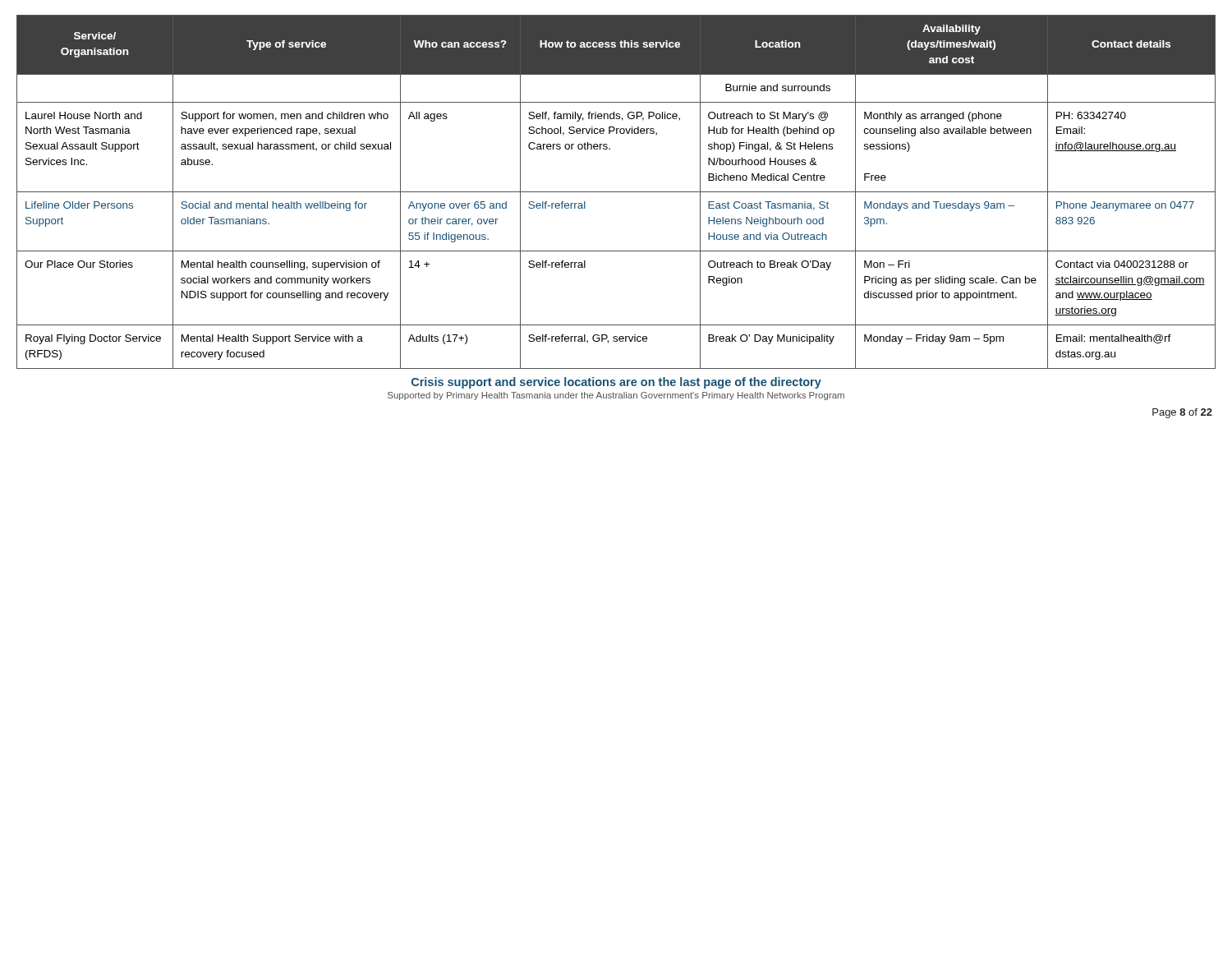The height and width of the screenshot is (953, 1232).
Task: Find the caption containing "Crisis support and service locations are on the"
Action: [616, 388]
